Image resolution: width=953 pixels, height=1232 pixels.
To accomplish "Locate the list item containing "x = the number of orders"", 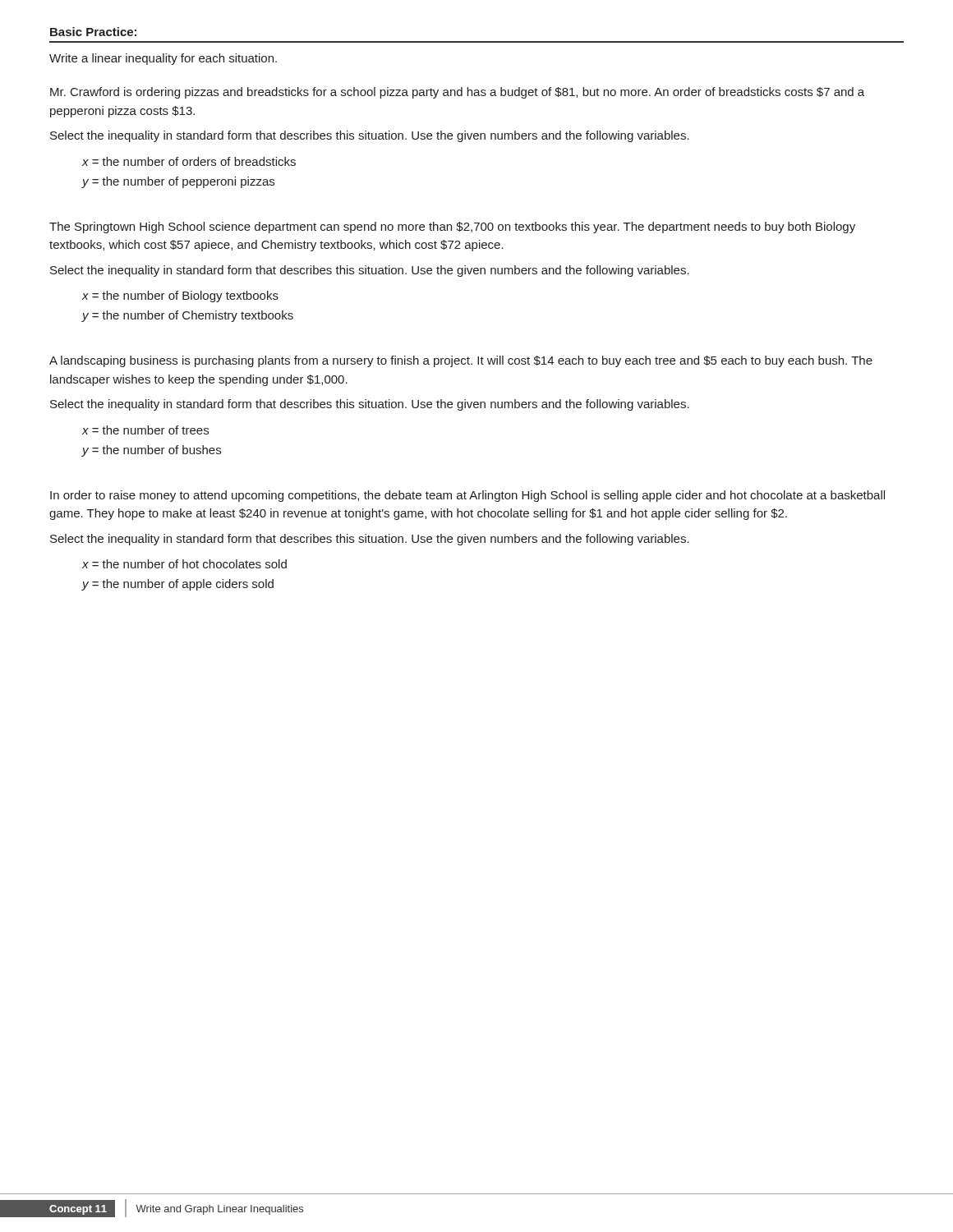I will click(189, 161).
